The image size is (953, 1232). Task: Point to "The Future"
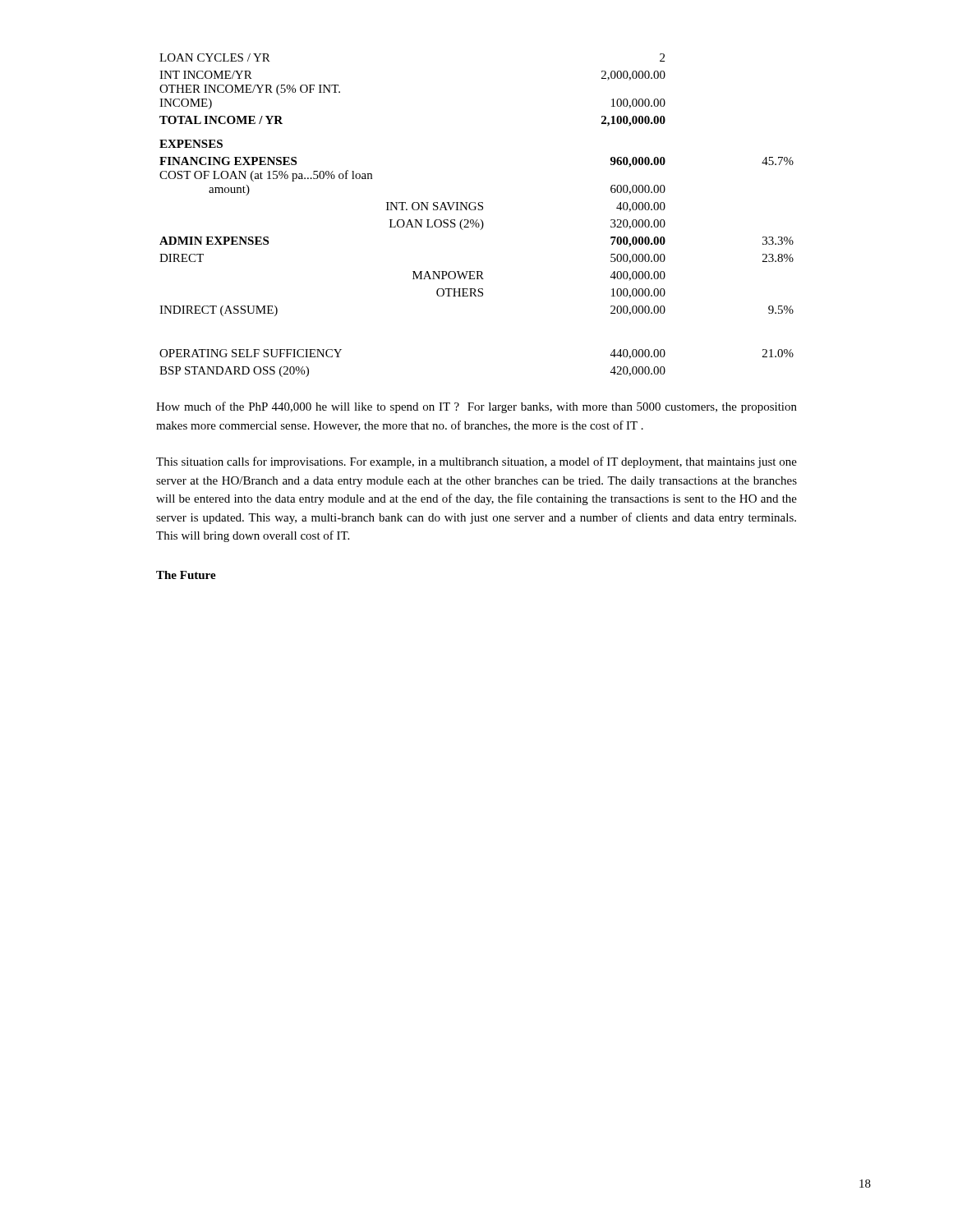point(186,575)
